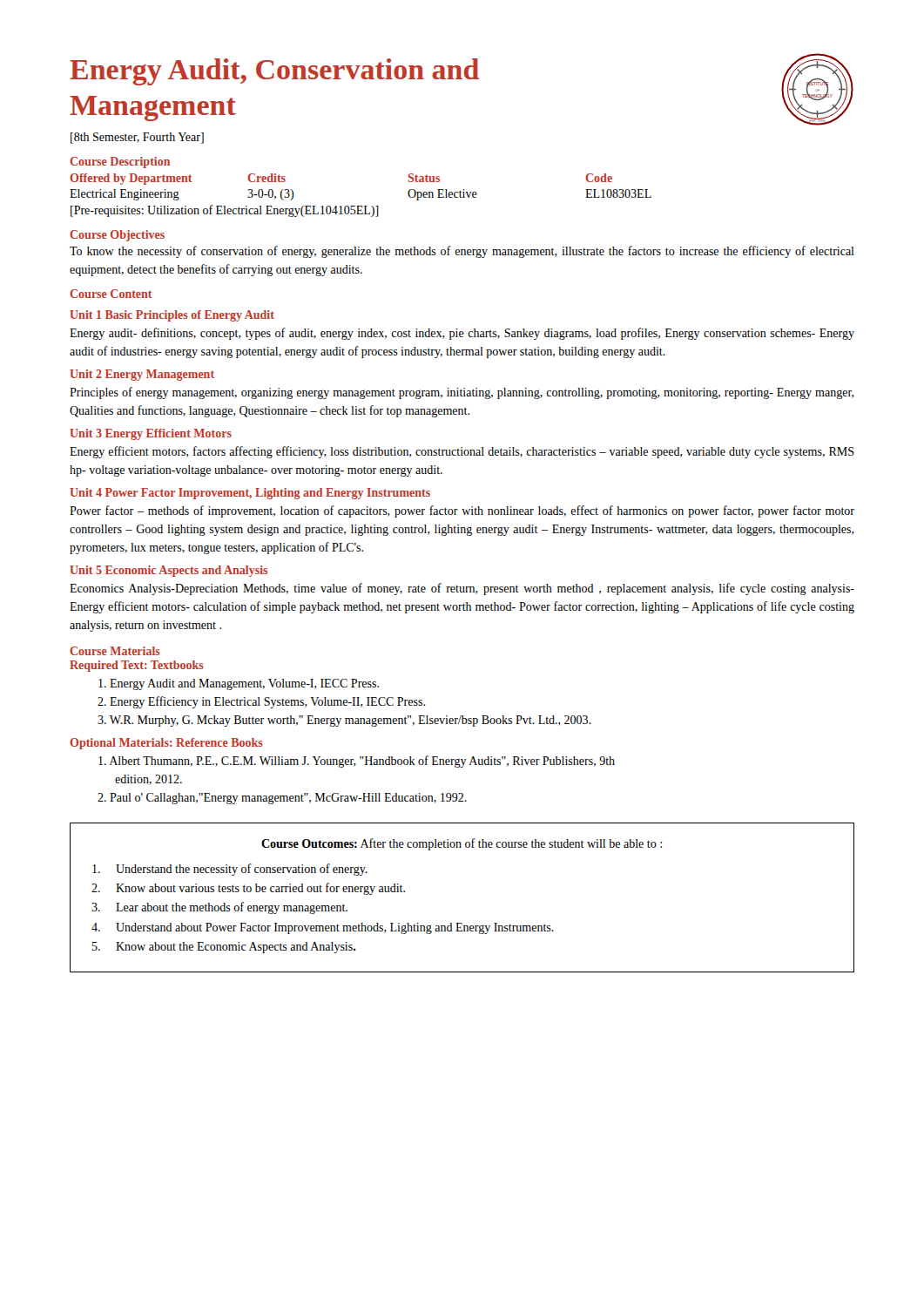The image size is (924, 1307).
Task: Select the passage starting "Required Text: Textbooks"
Action: 137,665
